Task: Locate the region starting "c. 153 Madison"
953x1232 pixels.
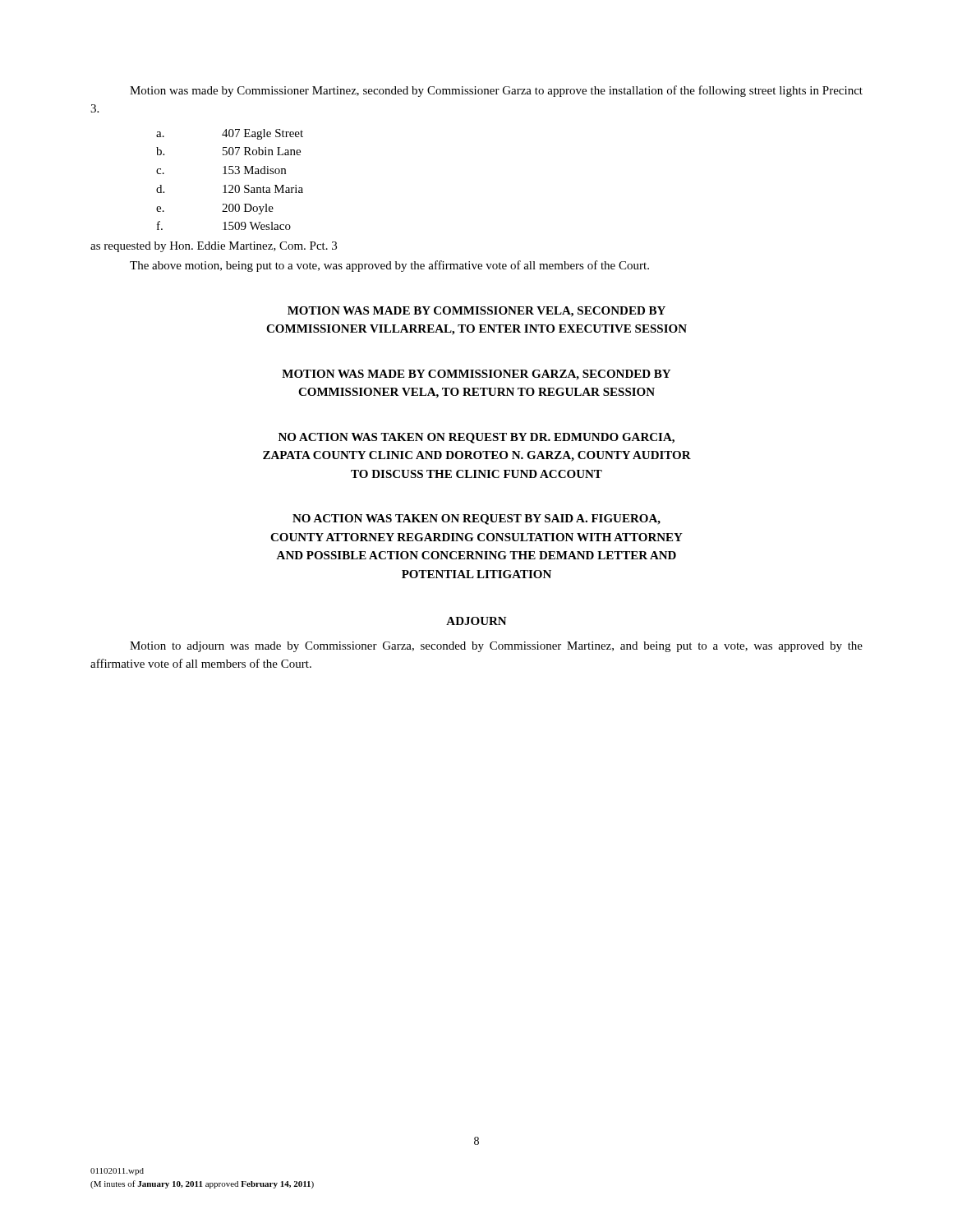Action: [221, 170]
